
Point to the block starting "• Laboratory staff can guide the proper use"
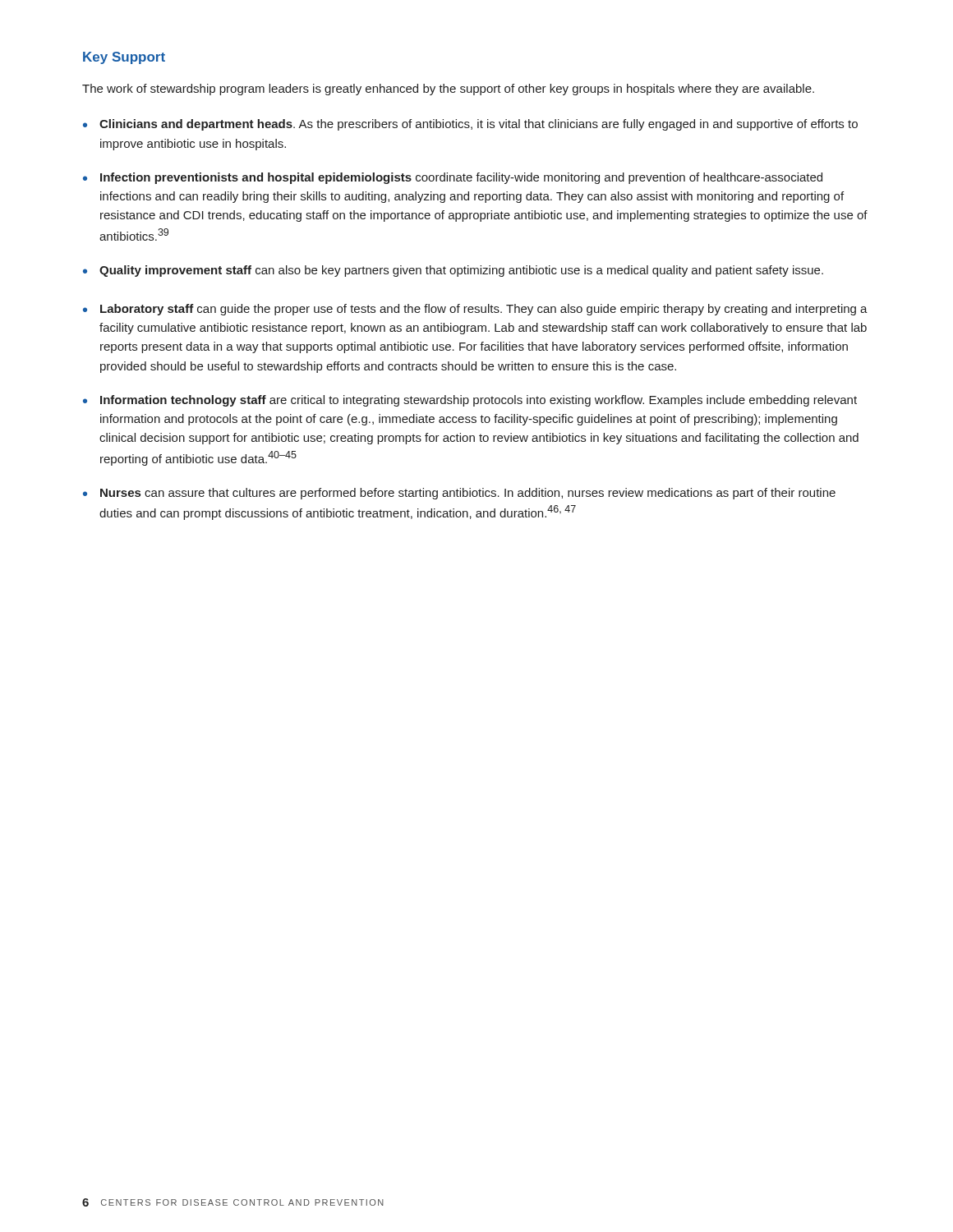point(476,337)
